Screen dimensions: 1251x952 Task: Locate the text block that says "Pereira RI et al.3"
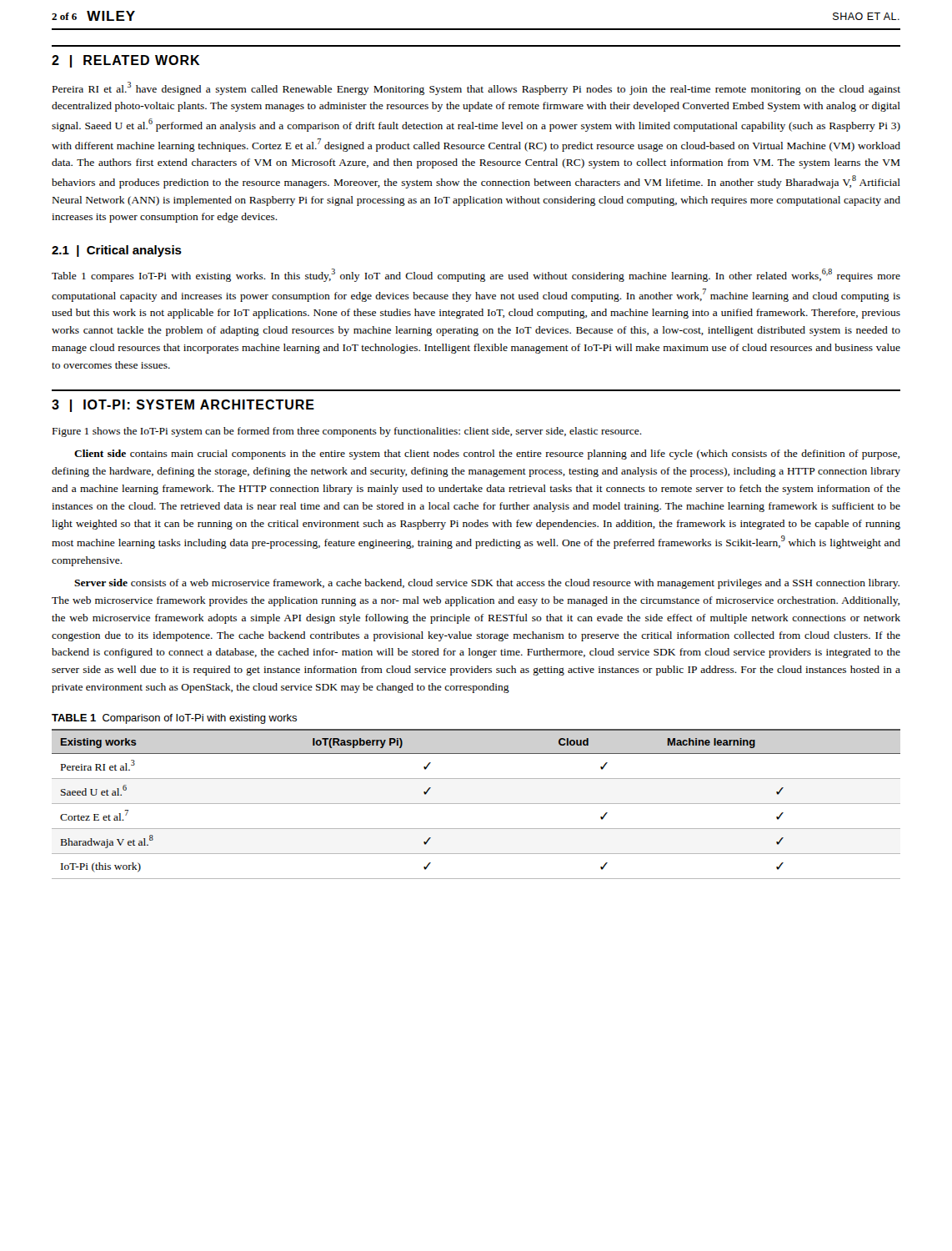476,152
